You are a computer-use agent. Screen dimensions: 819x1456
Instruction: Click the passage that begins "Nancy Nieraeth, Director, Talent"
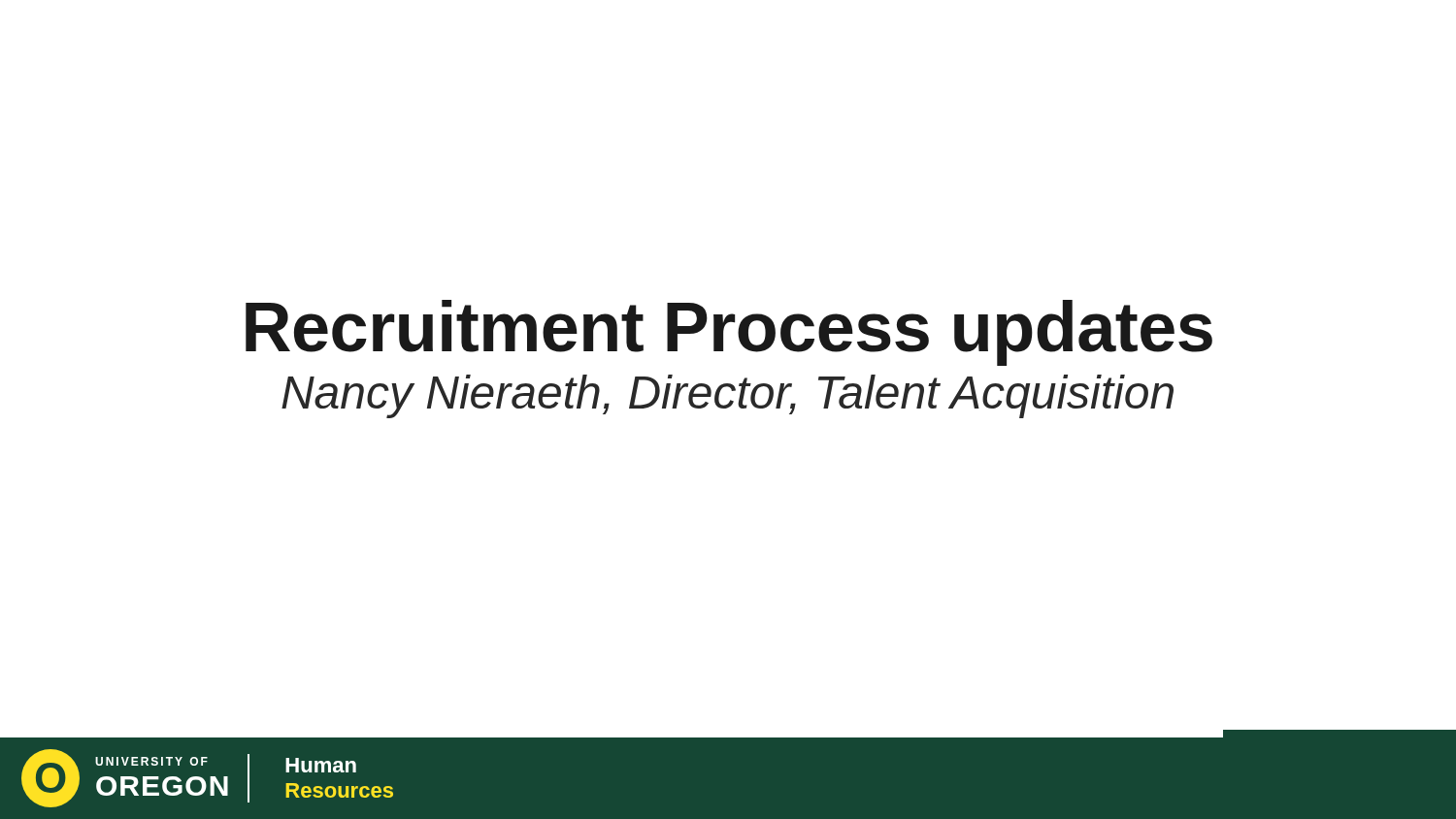(x=728, y=393)
